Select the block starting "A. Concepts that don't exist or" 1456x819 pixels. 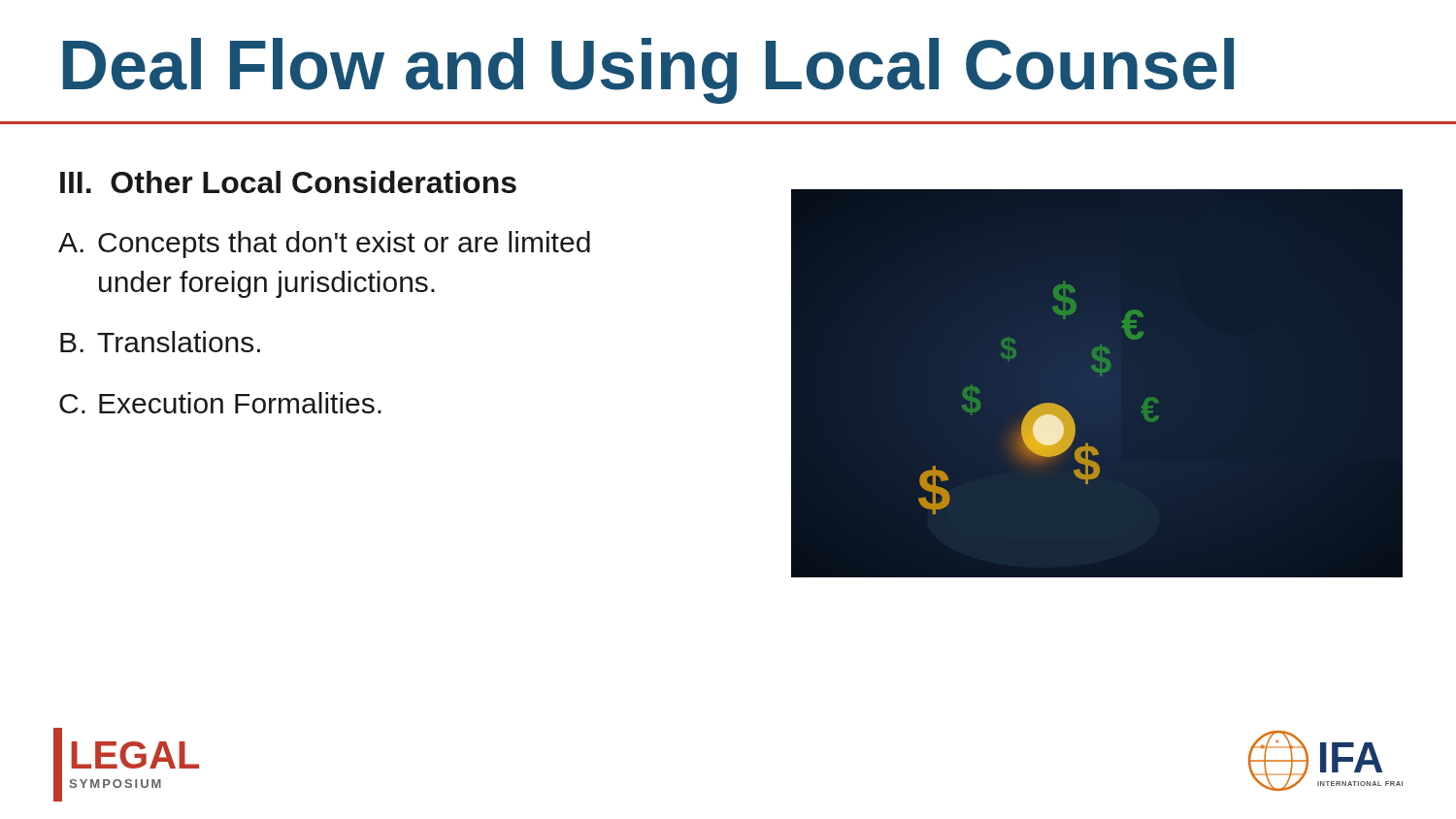(x=359, y=262)
